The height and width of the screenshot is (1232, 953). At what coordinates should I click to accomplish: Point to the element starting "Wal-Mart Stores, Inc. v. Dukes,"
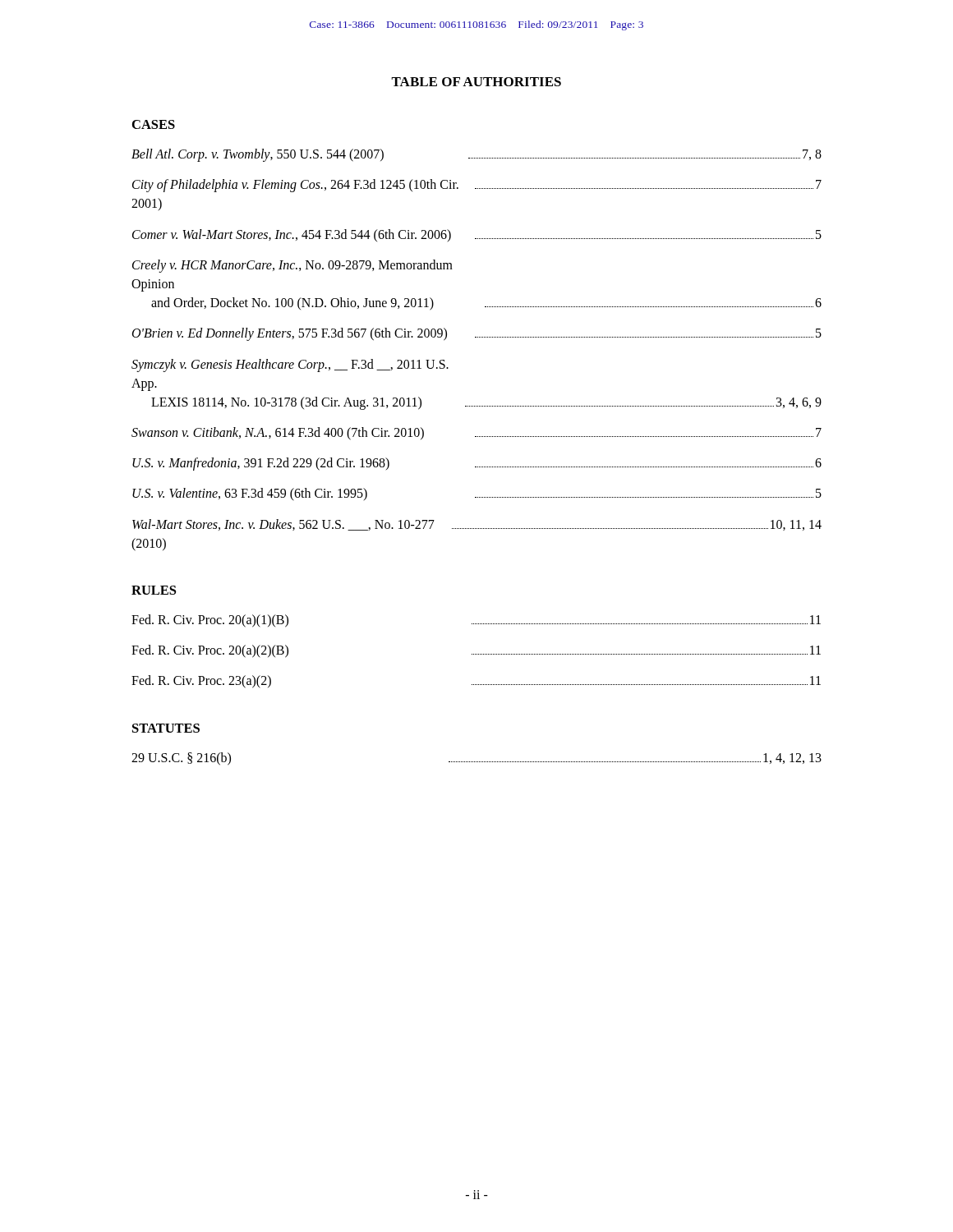coord(476,534)
